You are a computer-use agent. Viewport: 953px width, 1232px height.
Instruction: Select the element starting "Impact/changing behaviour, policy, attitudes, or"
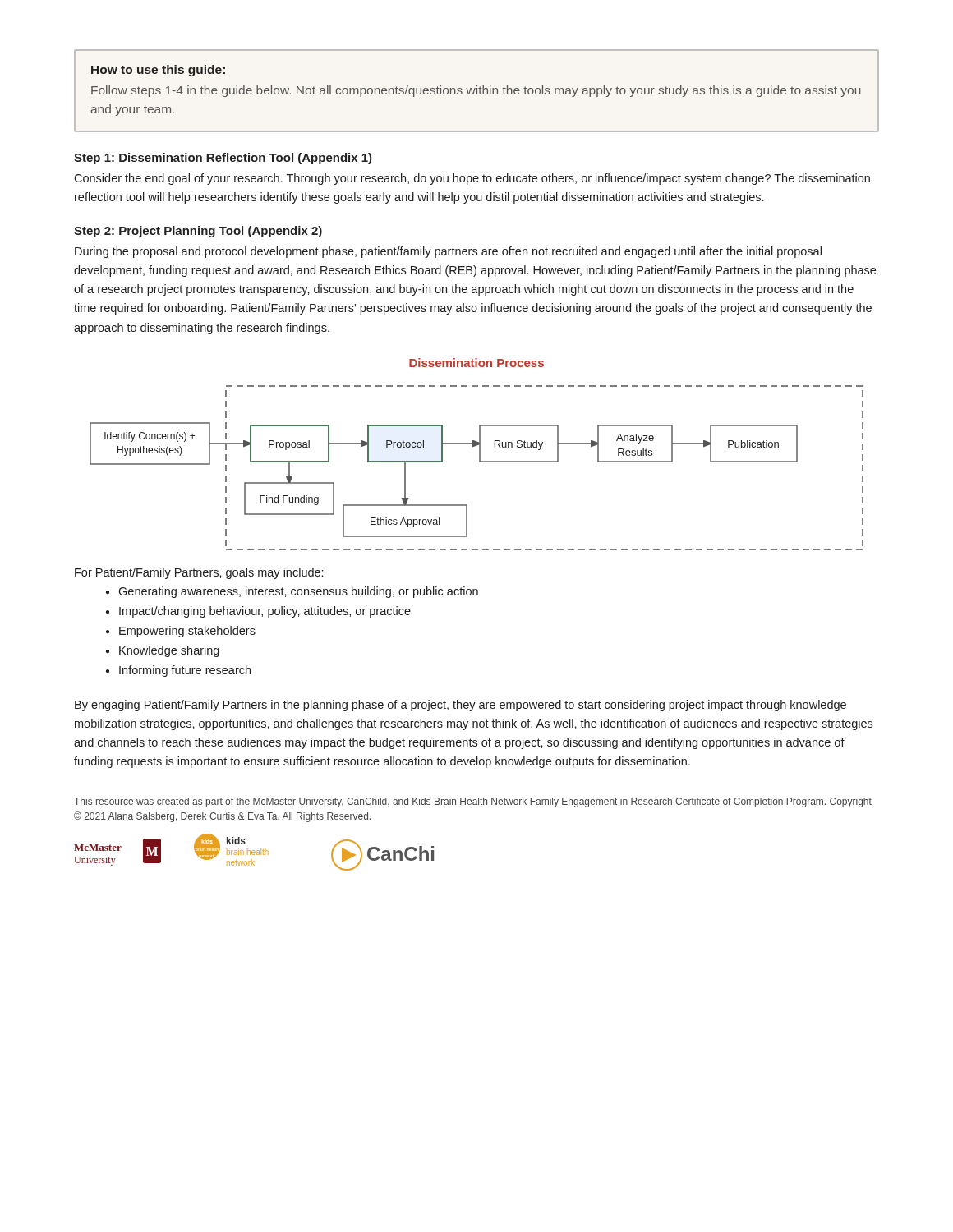(x=265, y=611)
